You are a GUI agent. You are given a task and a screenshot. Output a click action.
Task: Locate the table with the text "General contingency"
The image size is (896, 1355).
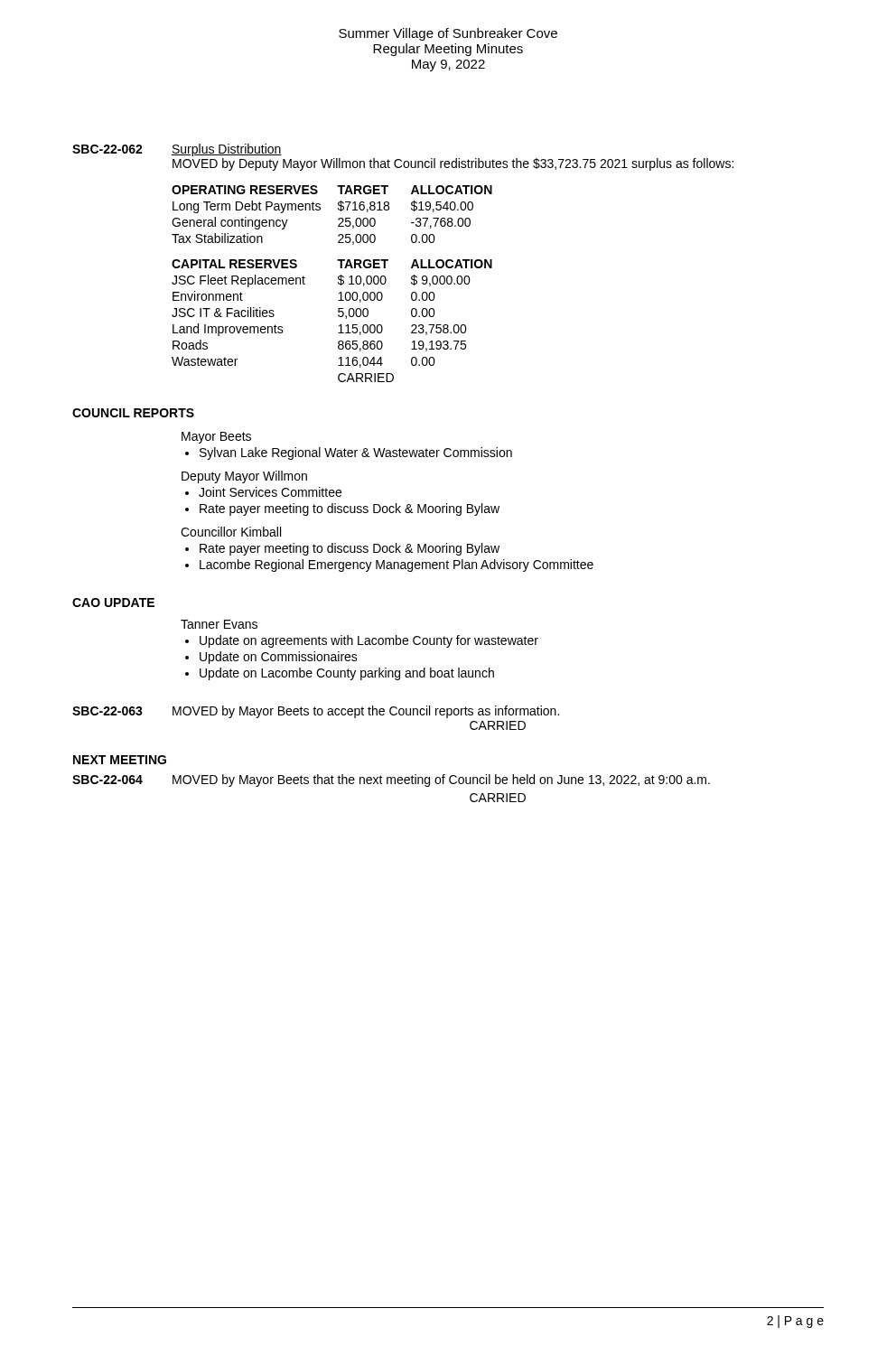[x=498, y=284]
